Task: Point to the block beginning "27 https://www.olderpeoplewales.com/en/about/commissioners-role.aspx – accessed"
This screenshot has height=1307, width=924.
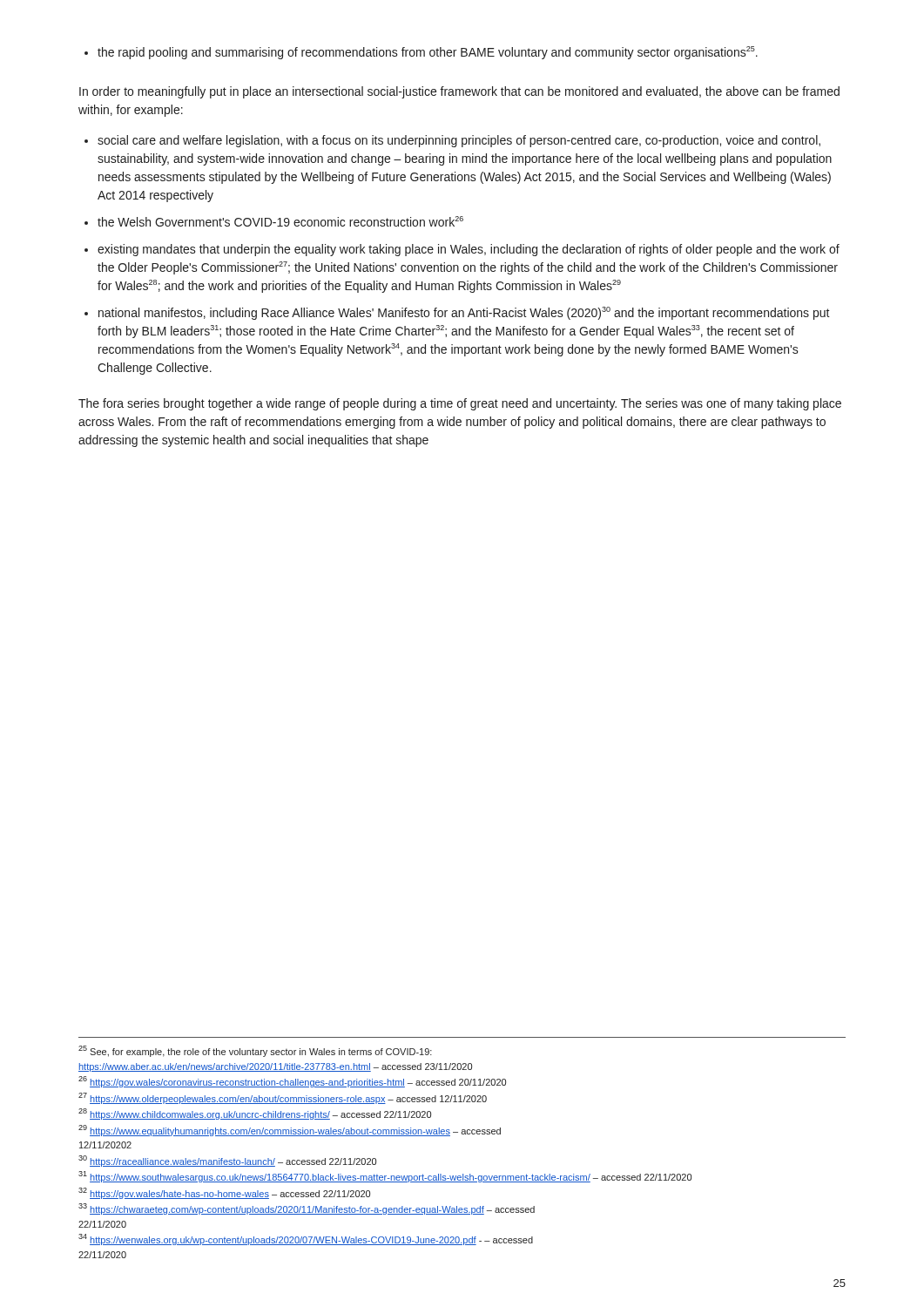Action: 462,1099
